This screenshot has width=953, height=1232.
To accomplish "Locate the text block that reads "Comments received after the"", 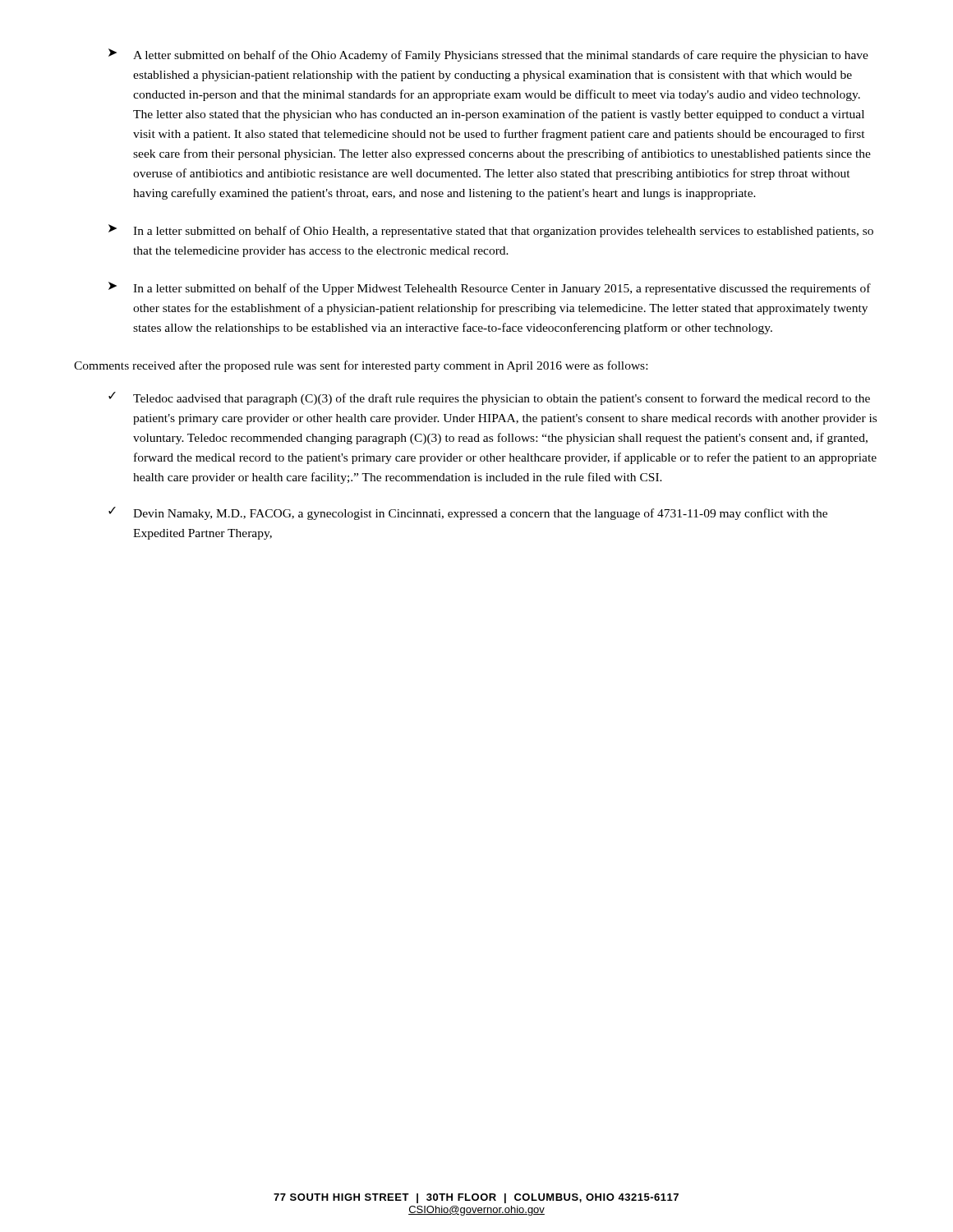I will (361, 365).
